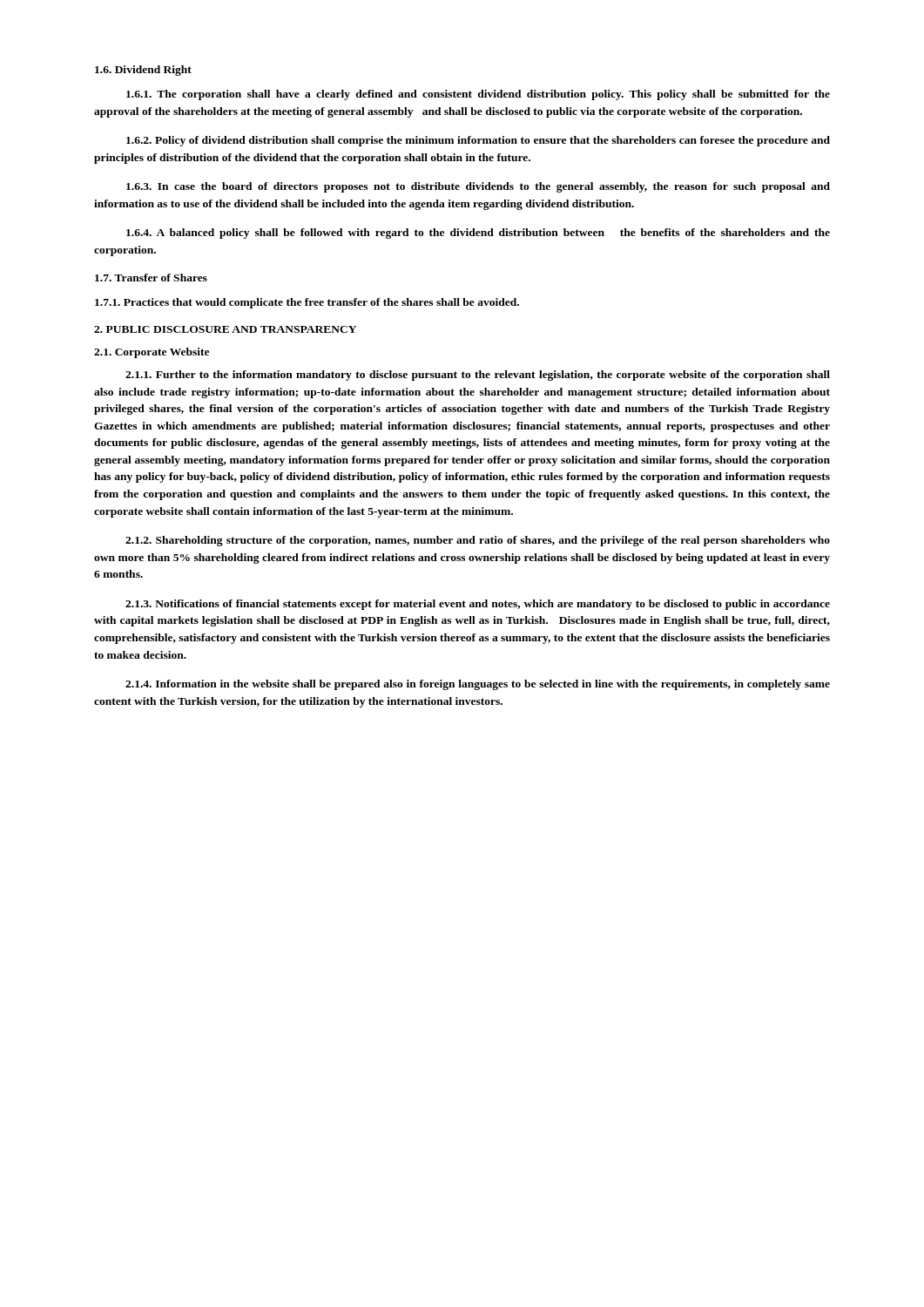Locate the element starting "7.1. Practices that"
The image size is (924, 1307).
click(307, 302)
